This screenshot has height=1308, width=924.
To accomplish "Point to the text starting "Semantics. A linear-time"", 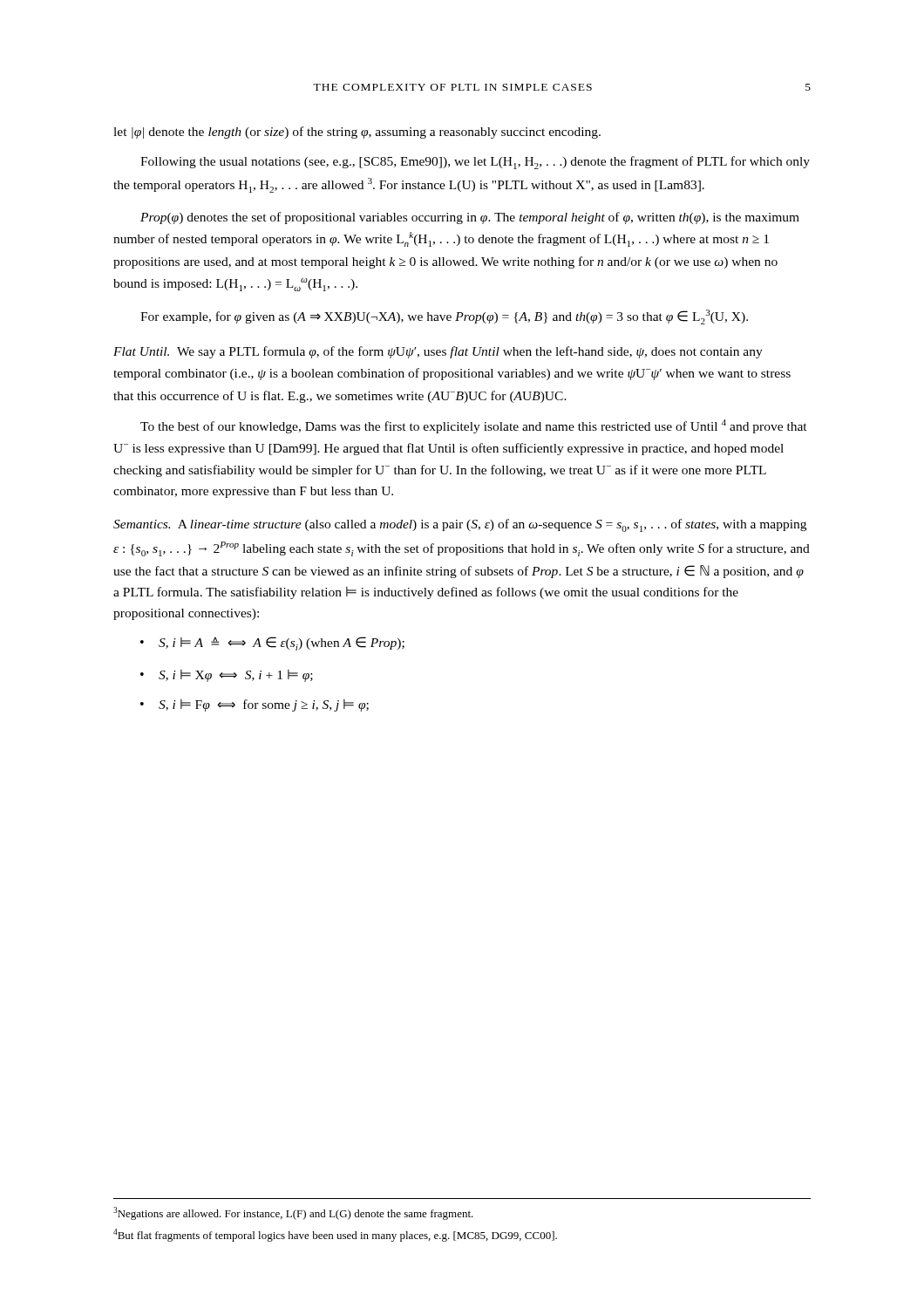I will tap(462, 569).
